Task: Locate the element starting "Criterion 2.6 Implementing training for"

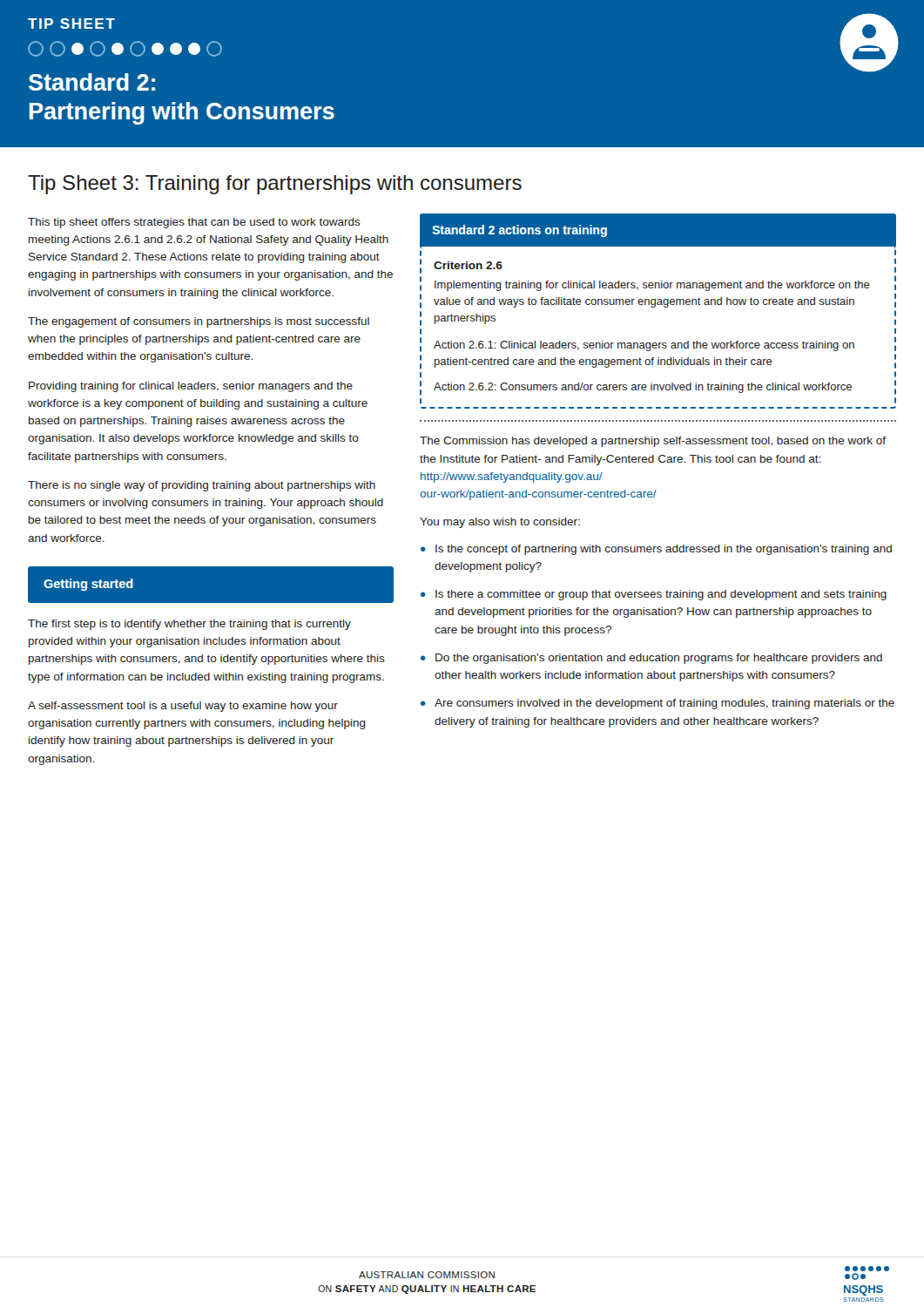Action: (468, 265)
